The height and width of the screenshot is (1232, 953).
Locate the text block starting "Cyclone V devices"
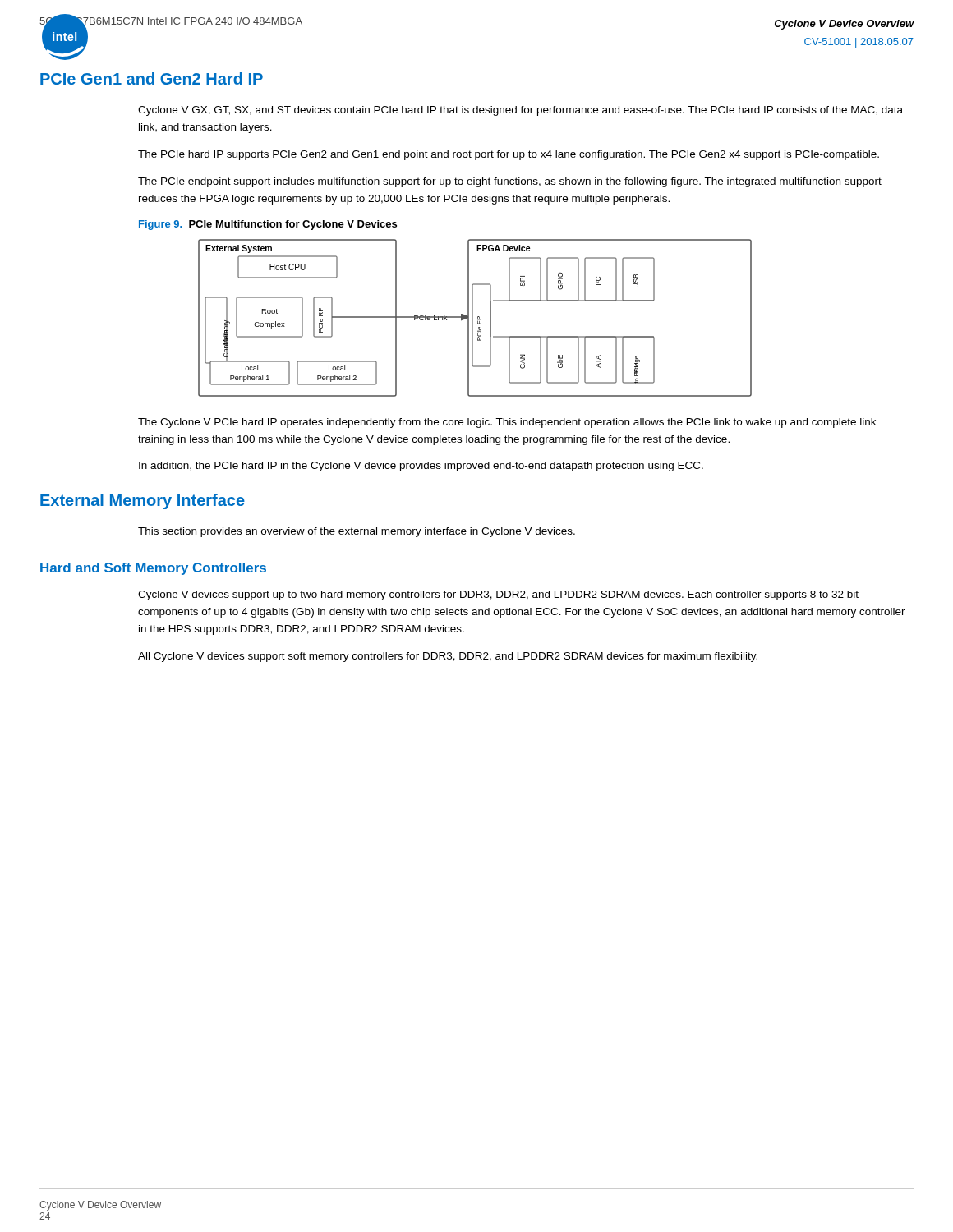tap(521, 612)
